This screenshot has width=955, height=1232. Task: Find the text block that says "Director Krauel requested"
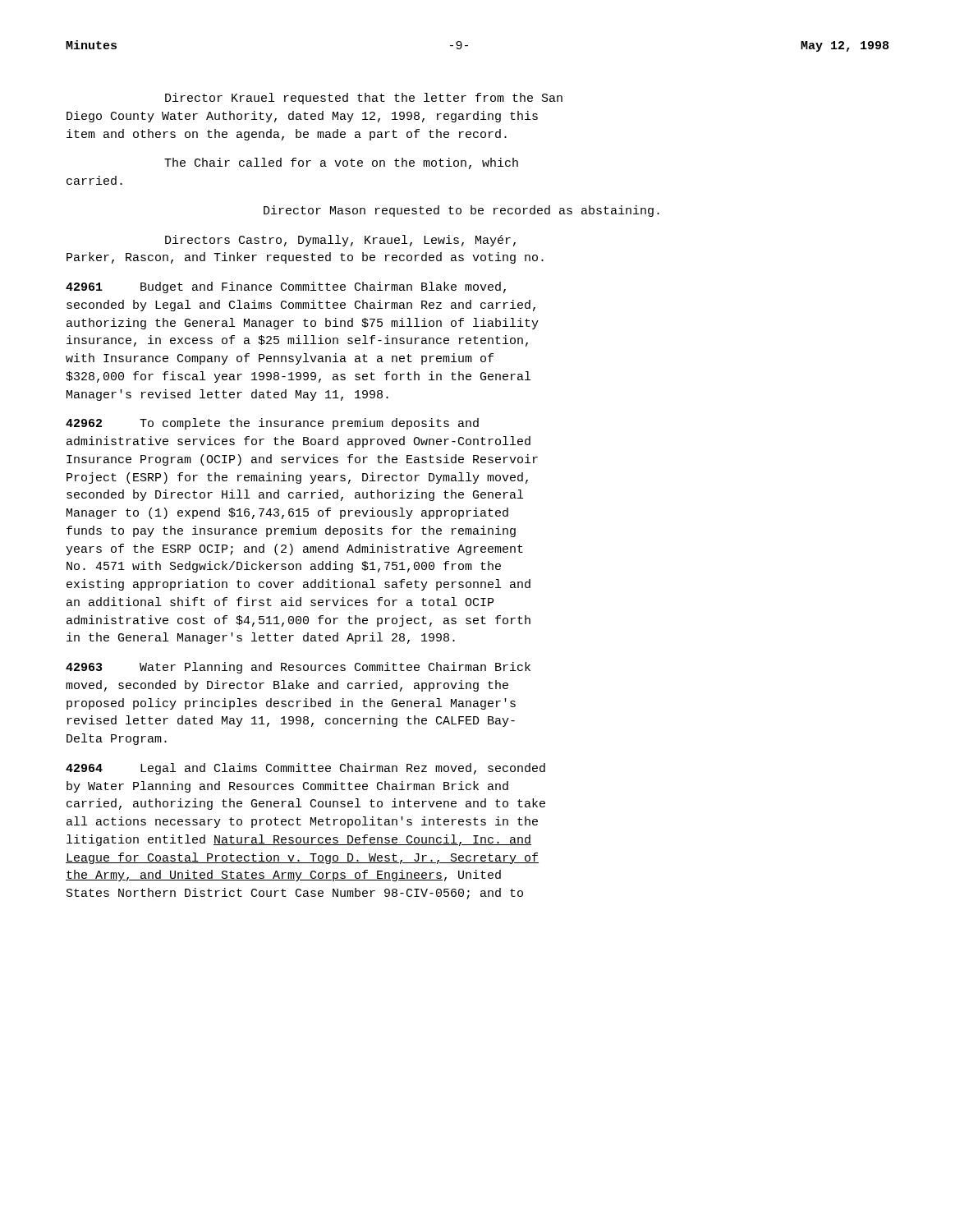pyautogui.click(x=315, y=117)
